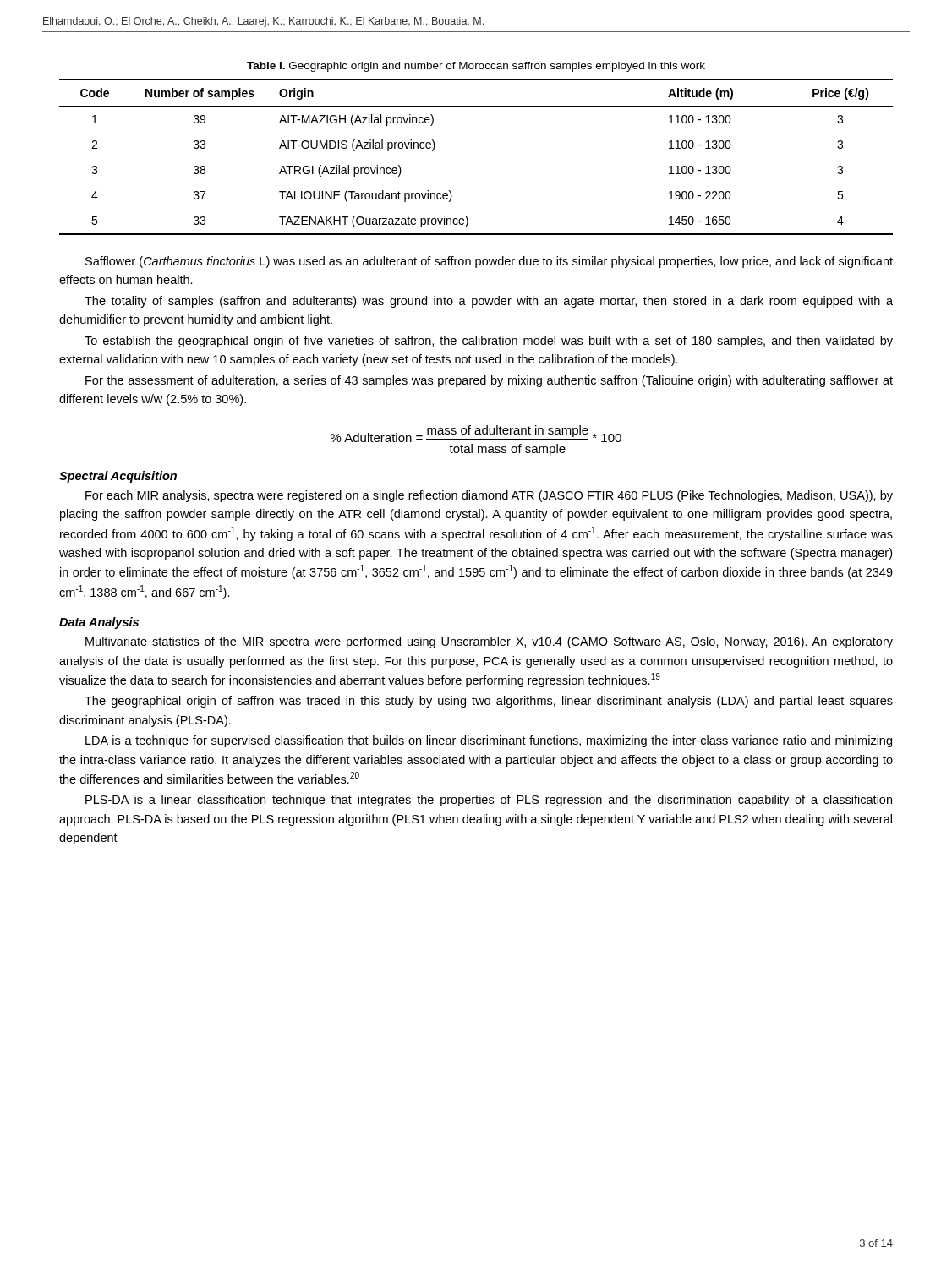Select the table that reads "1100 - 1300"

tap(476, 157)
